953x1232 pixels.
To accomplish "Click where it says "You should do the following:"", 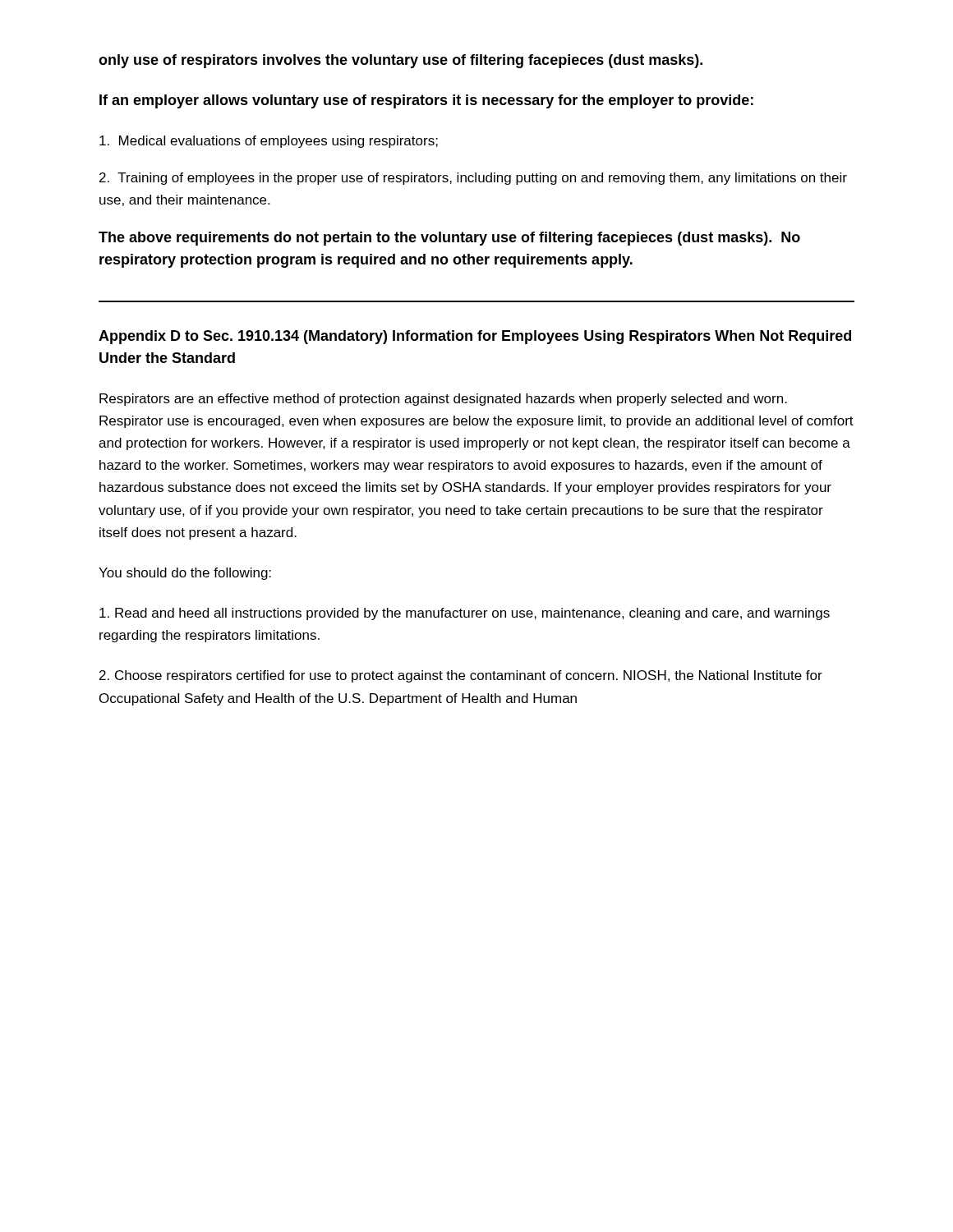I will point(185,573).
